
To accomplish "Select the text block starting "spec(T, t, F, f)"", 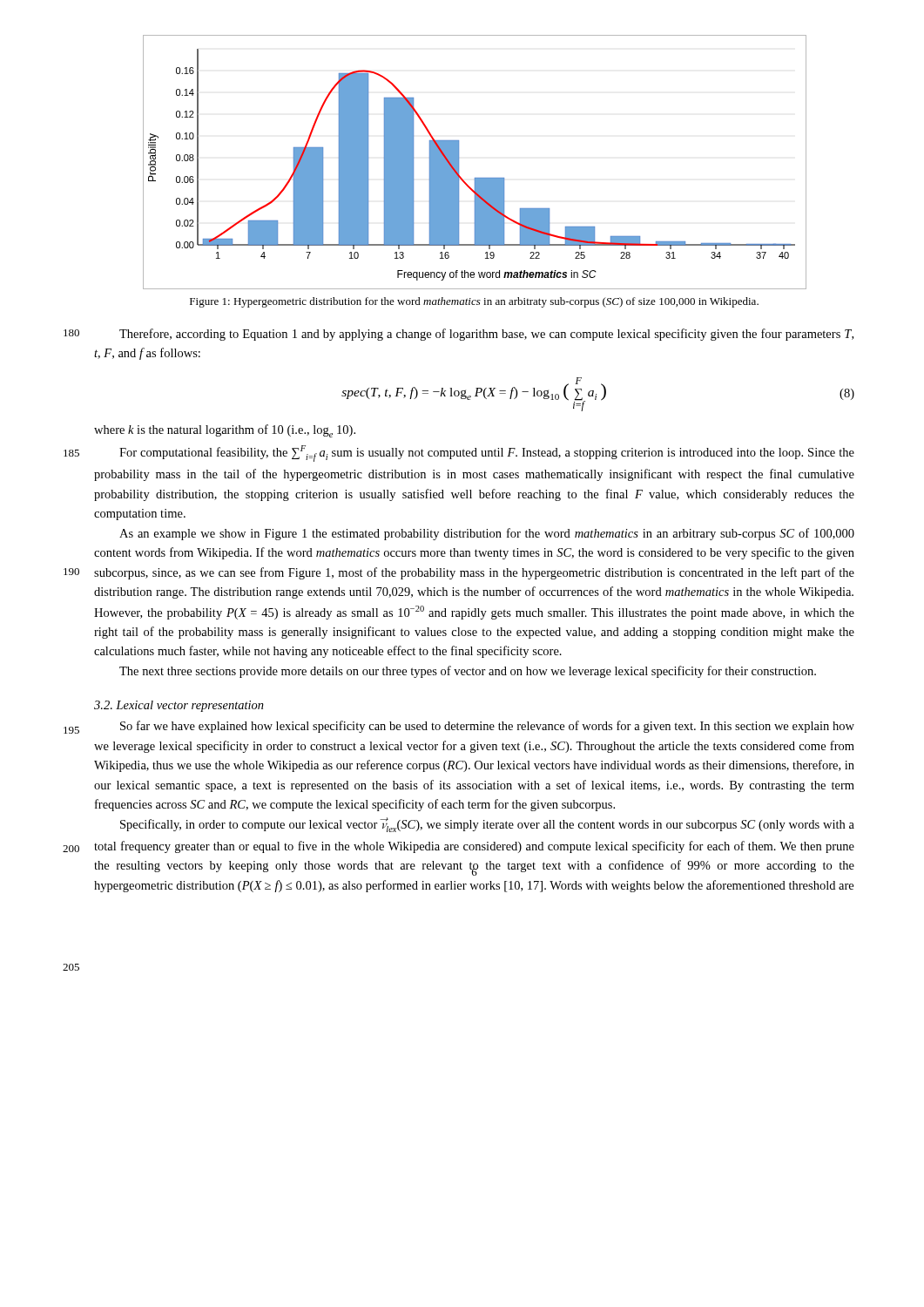I will click(x=598, y=394).
